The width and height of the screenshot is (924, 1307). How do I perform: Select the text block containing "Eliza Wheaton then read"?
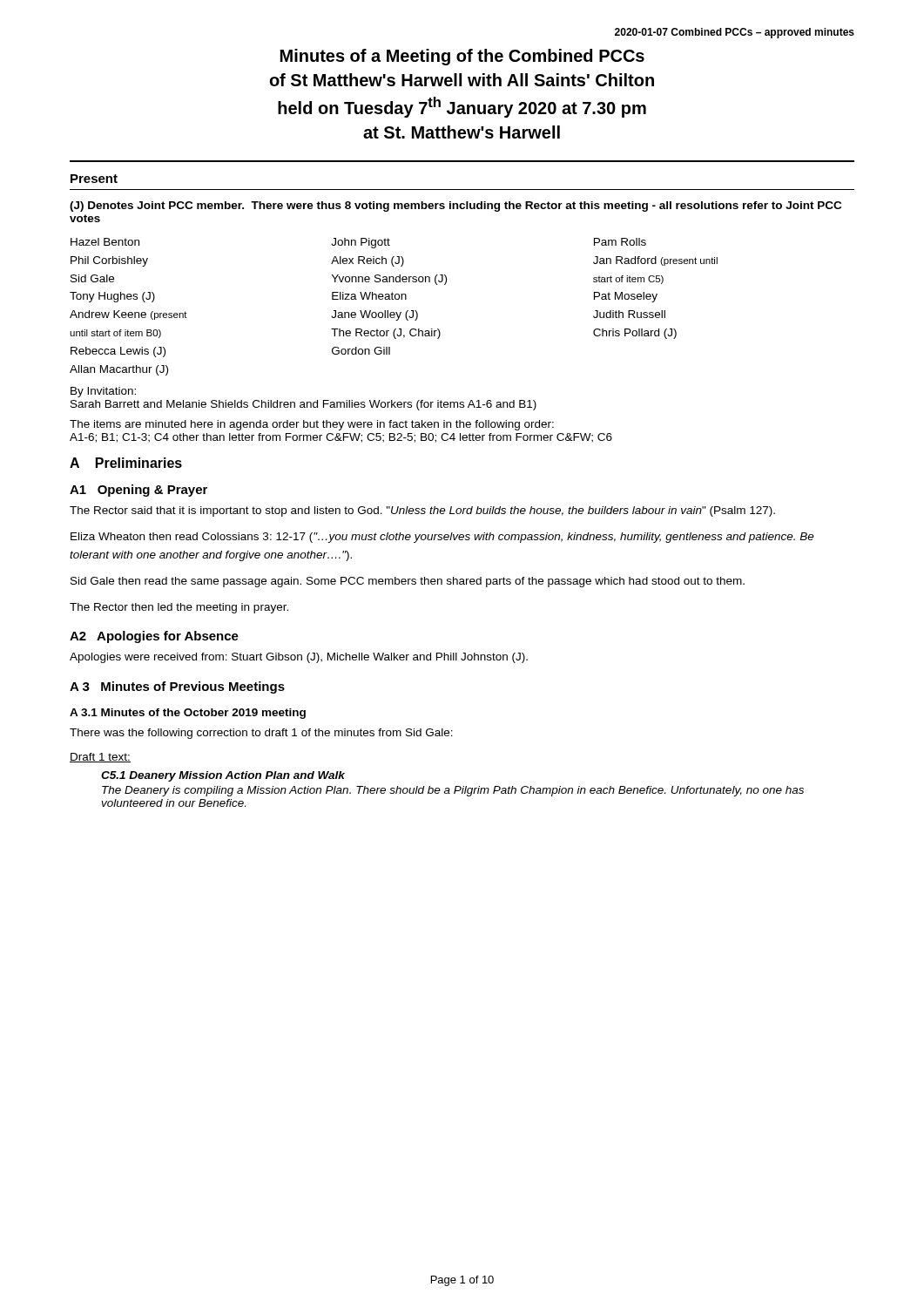coord(442,545)
